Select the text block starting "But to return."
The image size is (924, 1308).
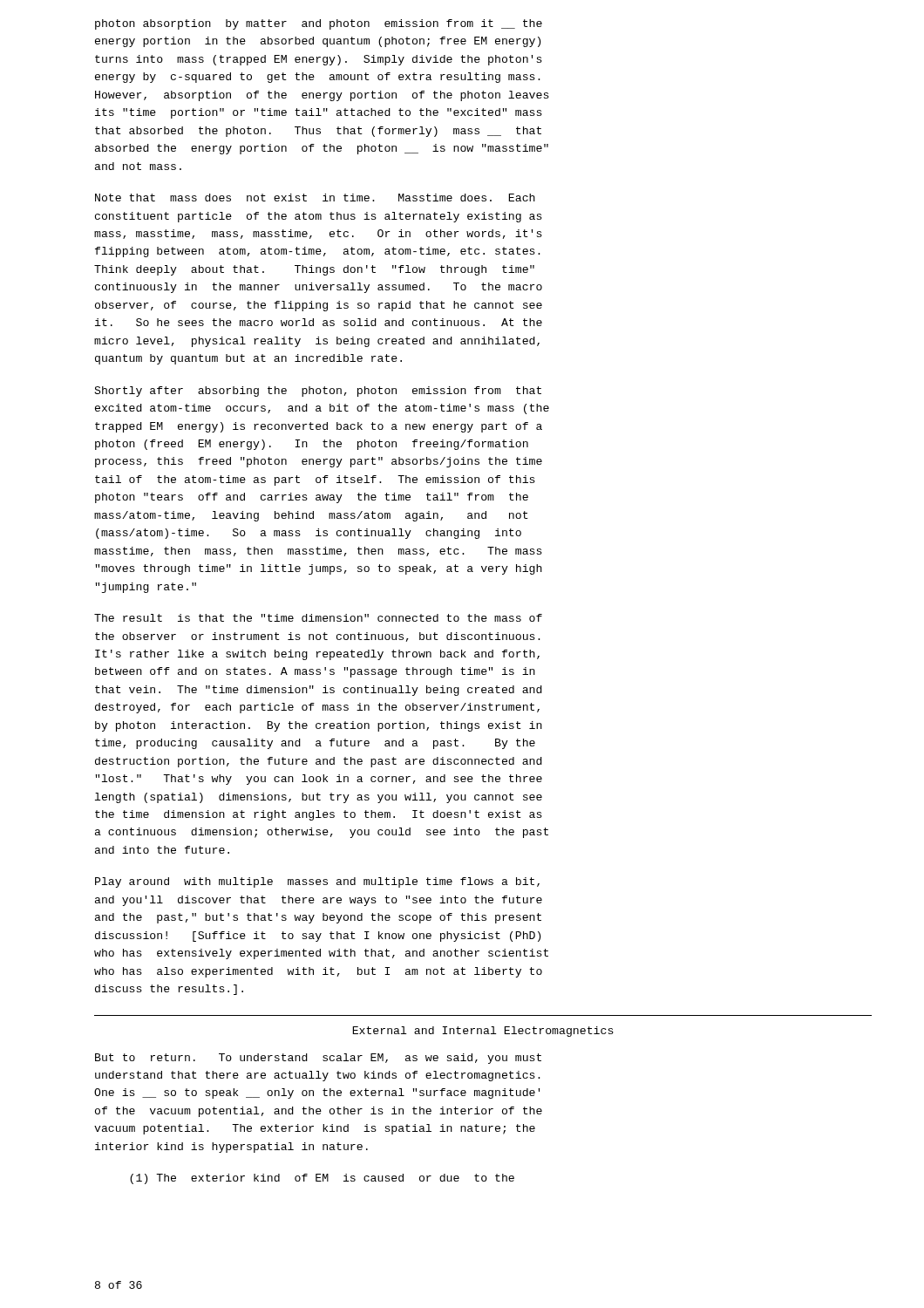318,1102
